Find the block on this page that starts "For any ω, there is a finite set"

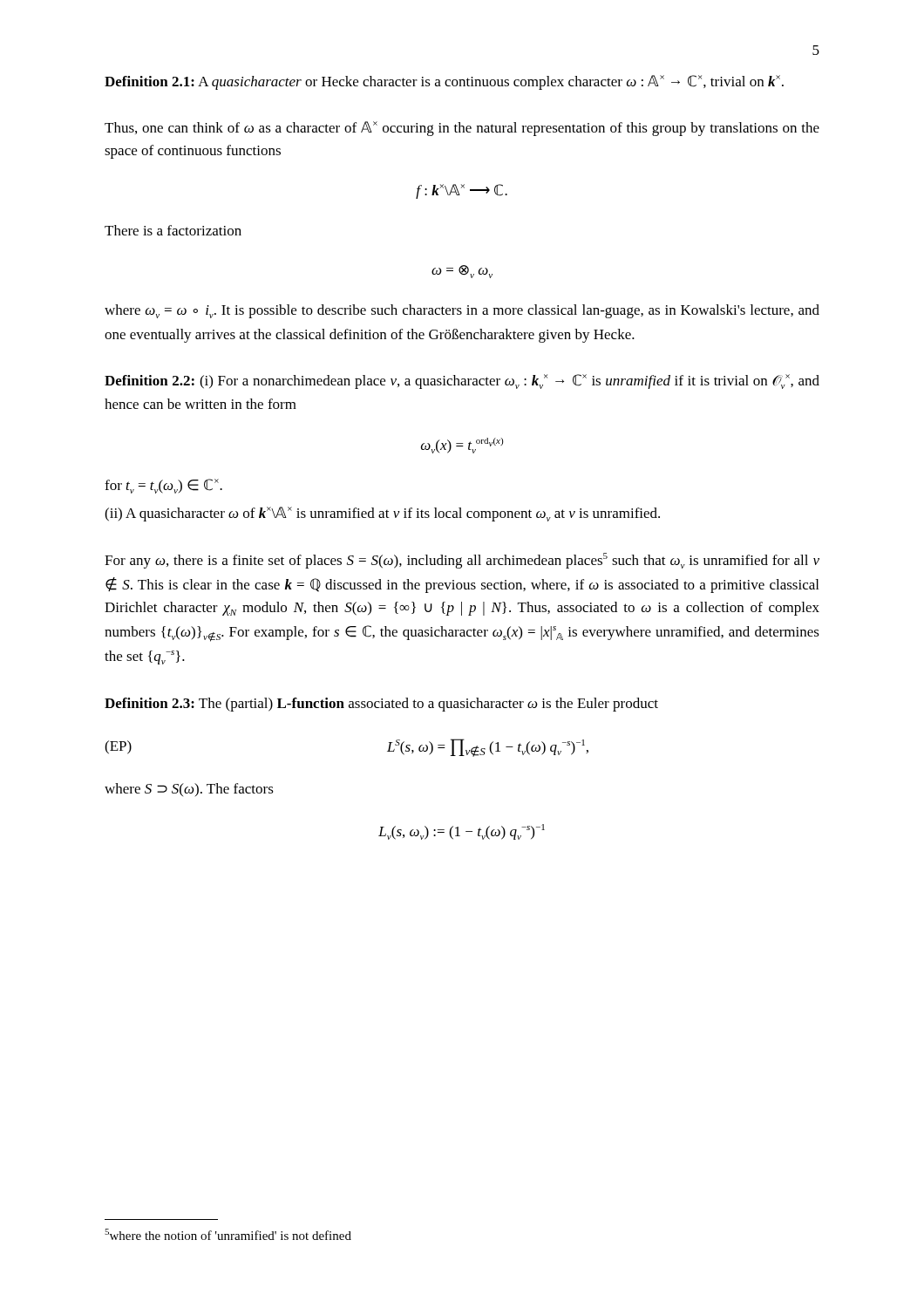pos(462,609)
